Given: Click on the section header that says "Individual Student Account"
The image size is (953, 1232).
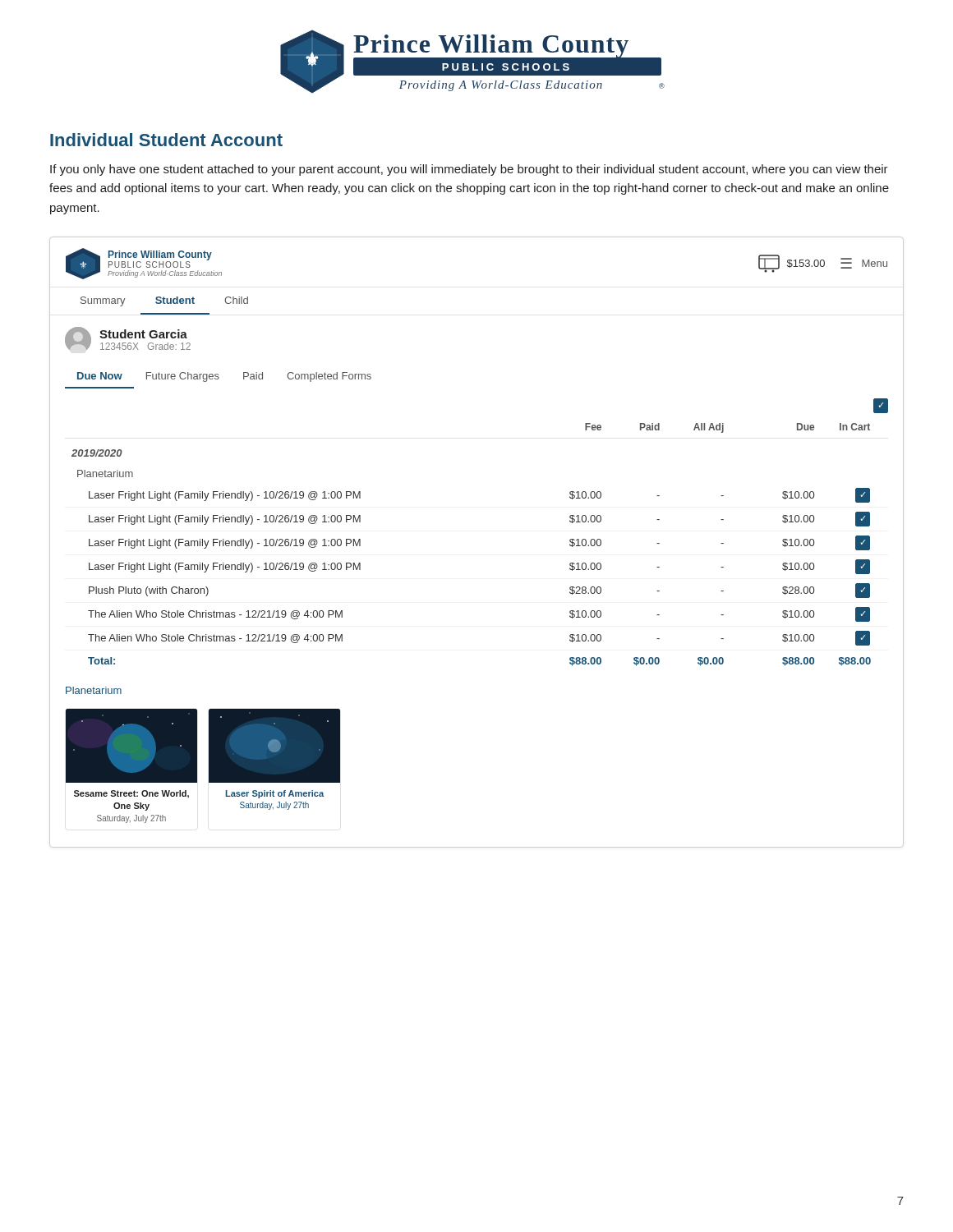Looking at the screenshot, I should click(x=166, y=140).
